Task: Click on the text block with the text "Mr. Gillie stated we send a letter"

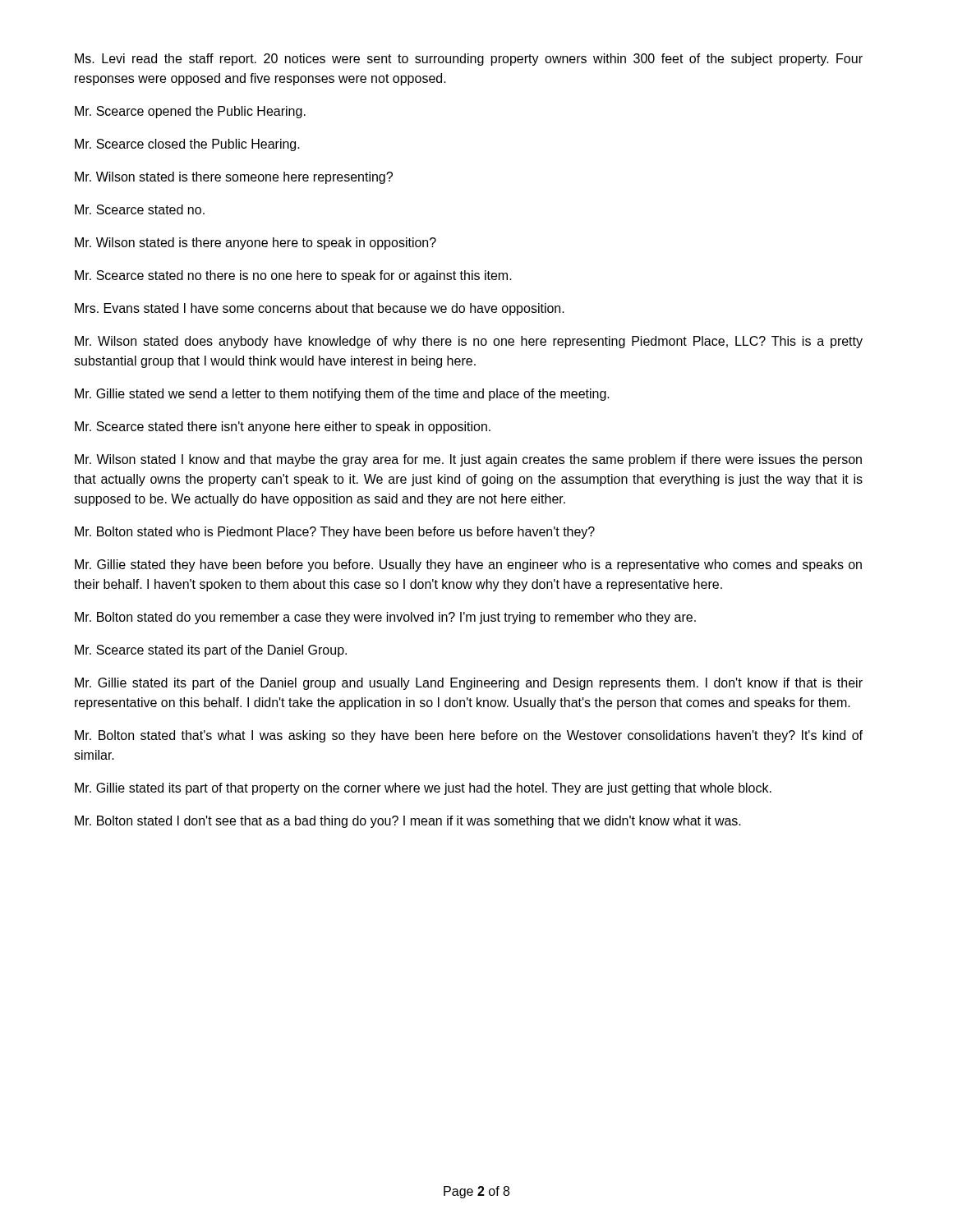Action: pyautogui.click(x=342, y=394)
